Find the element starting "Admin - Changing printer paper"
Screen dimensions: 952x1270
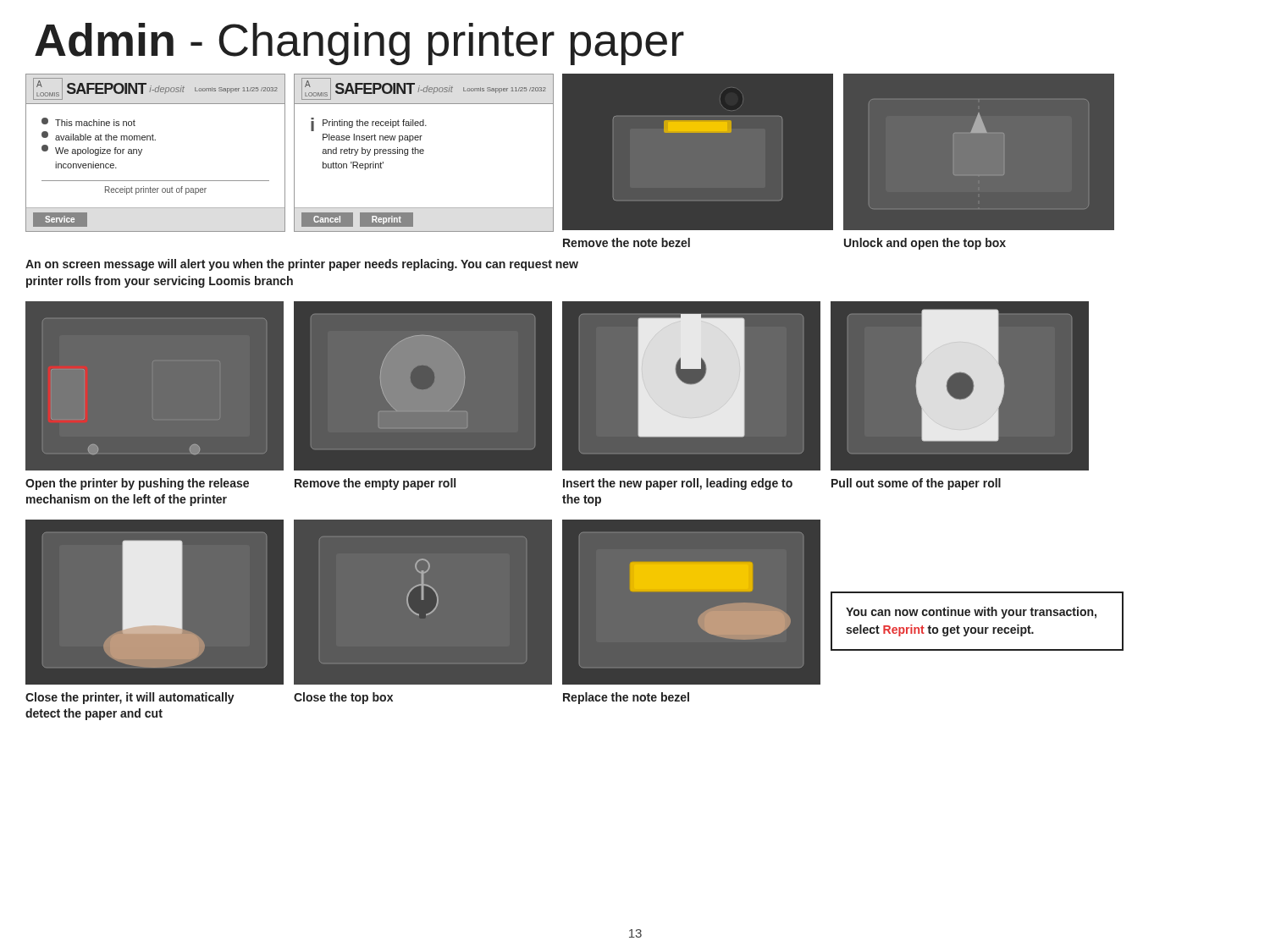(x=359, y=40)
